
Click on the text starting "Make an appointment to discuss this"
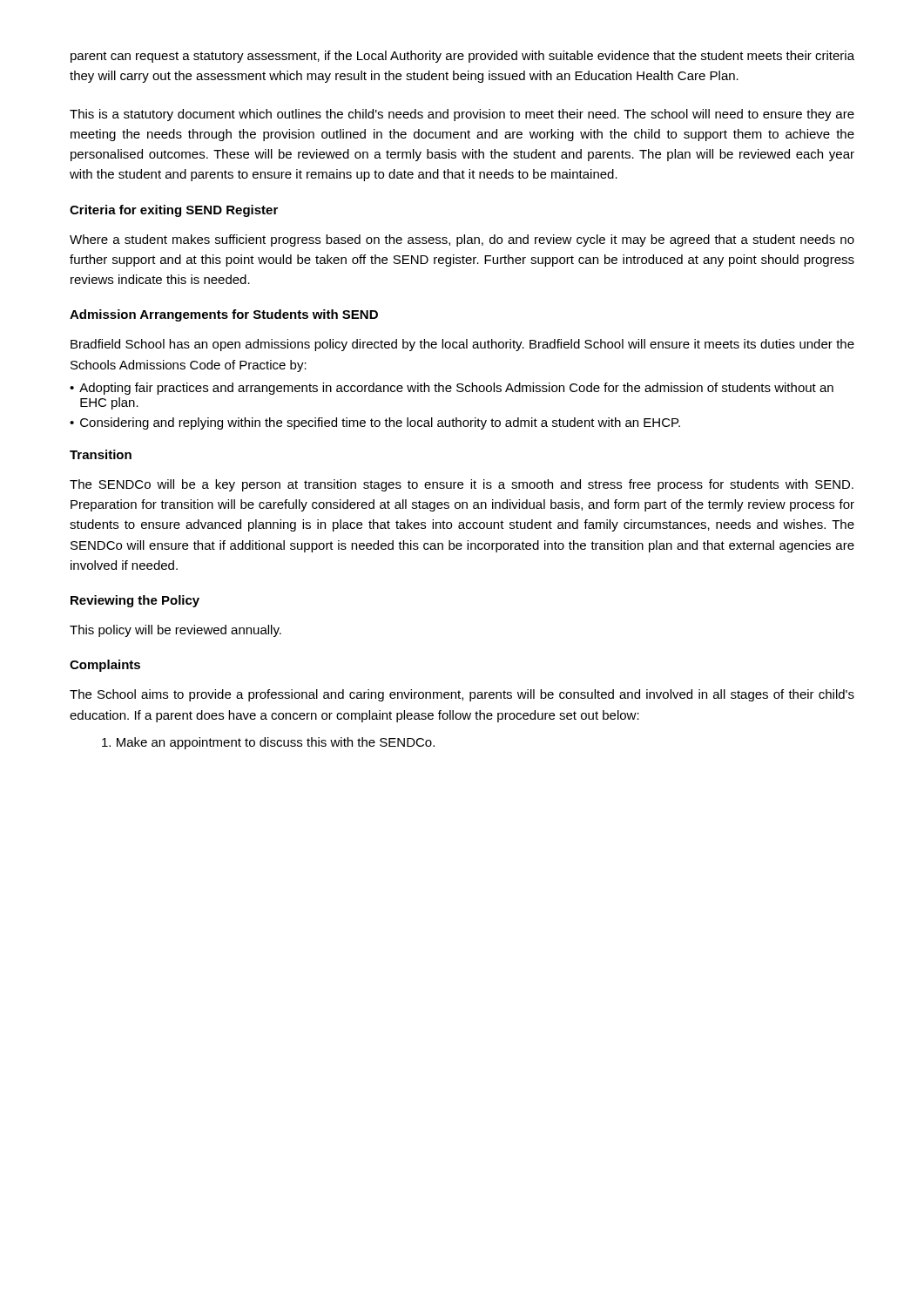pos(268,742)
